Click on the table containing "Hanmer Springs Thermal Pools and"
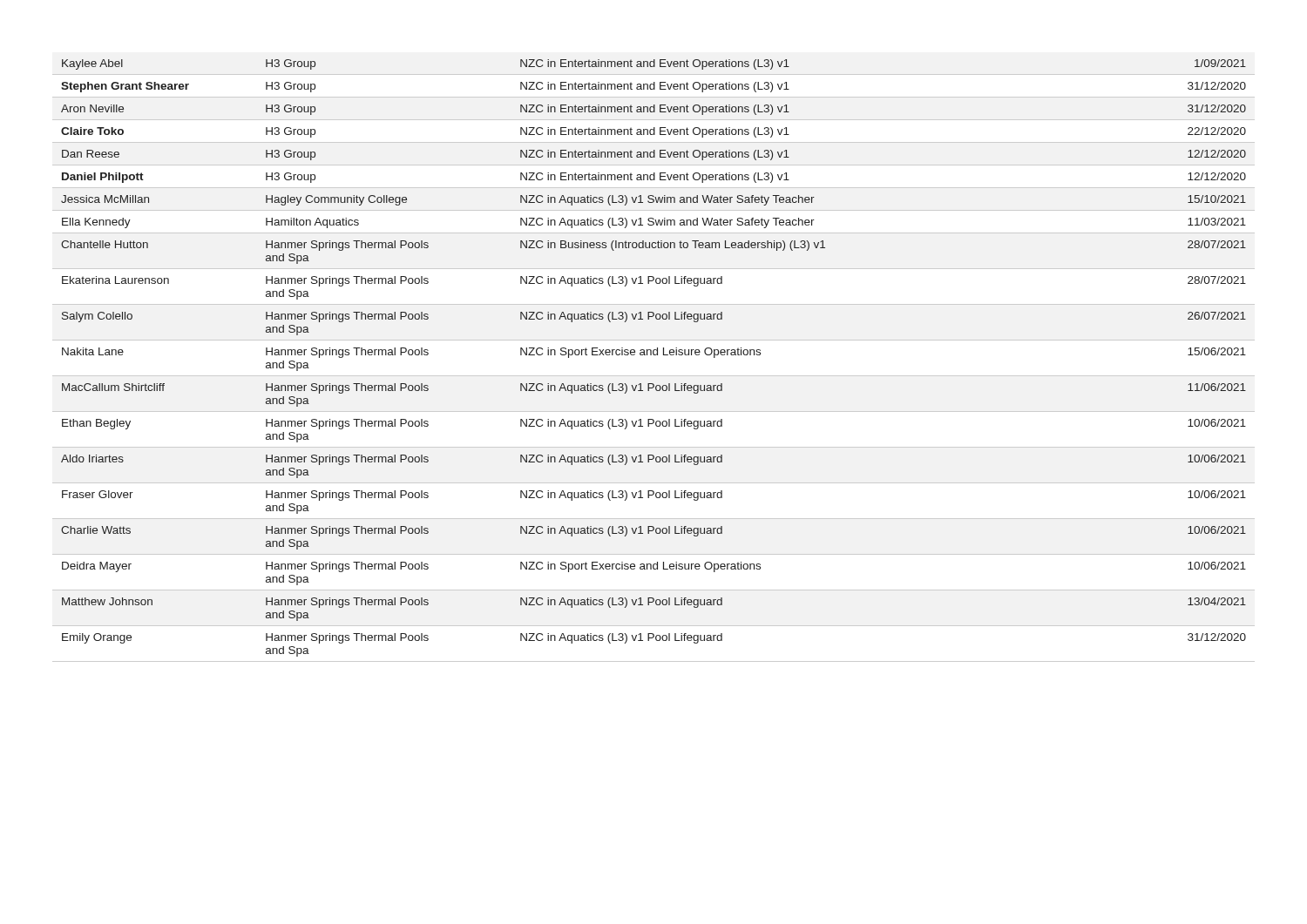Image resolution: width=1307 pixels, height=924 pixels. coord(654,357)
